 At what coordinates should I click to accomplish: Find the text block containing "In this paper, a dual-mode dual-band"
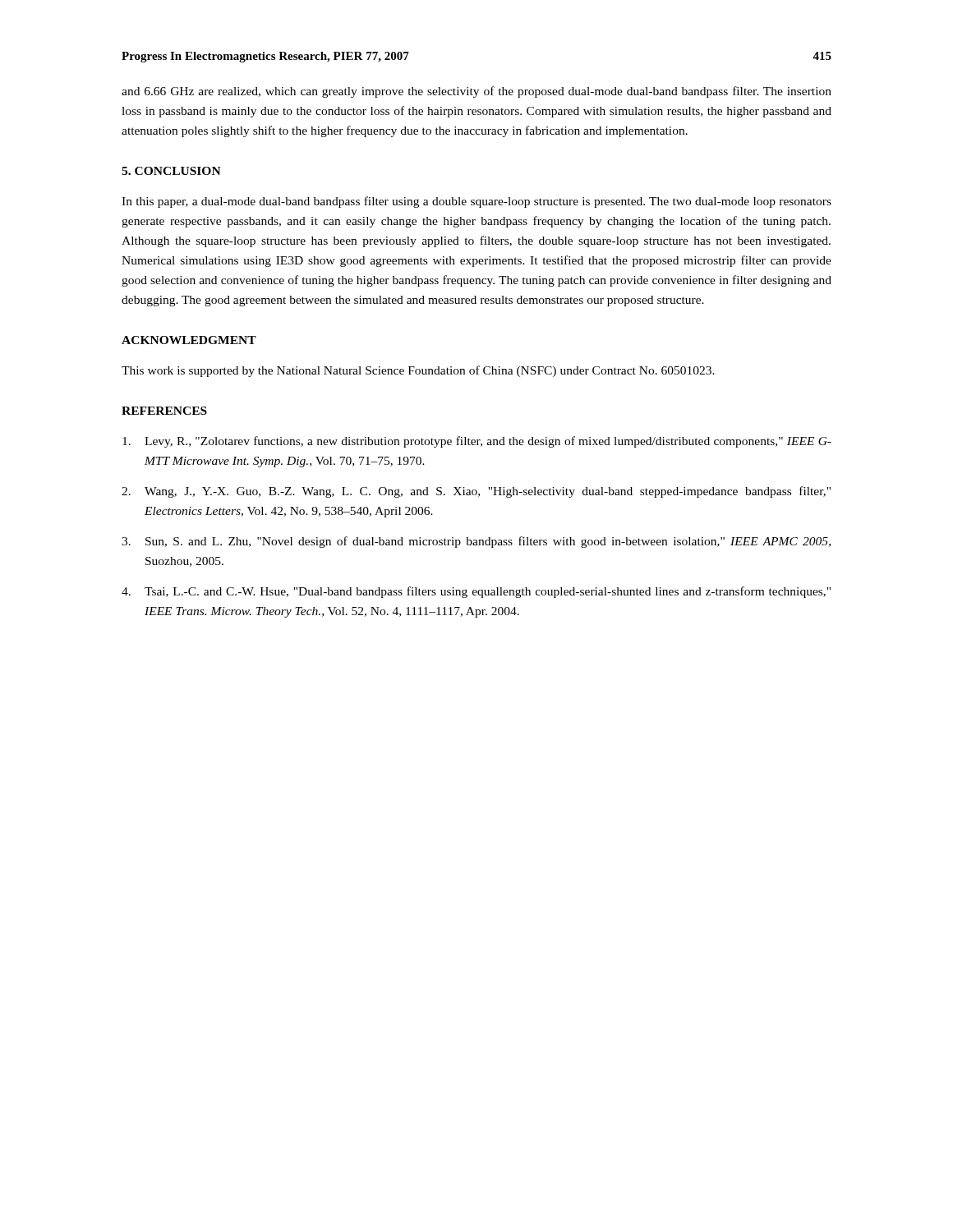pos(476,251)
